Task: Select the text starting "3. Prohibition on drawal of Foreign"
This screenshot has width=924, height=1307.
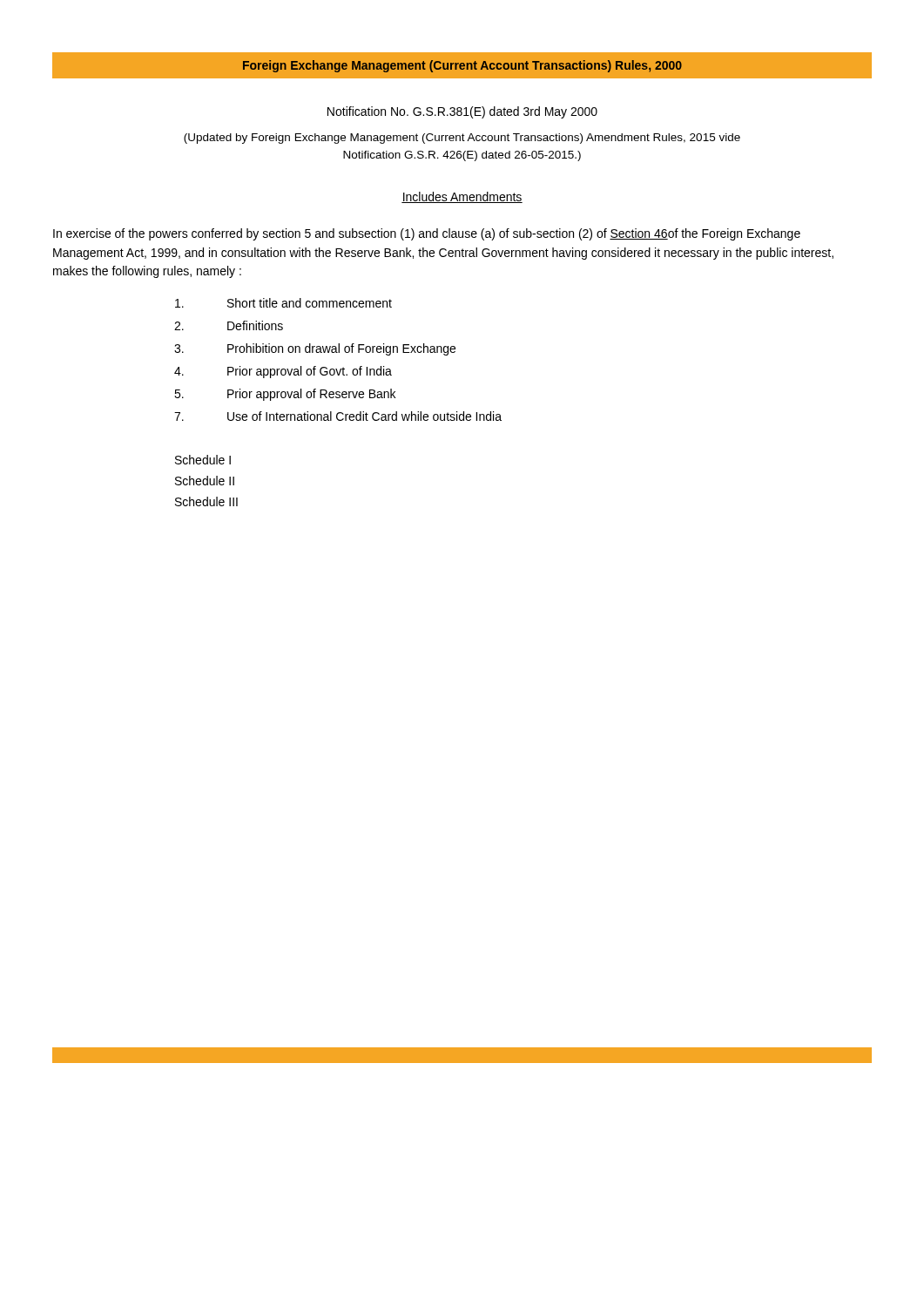Action: click(x=315, y=349)
